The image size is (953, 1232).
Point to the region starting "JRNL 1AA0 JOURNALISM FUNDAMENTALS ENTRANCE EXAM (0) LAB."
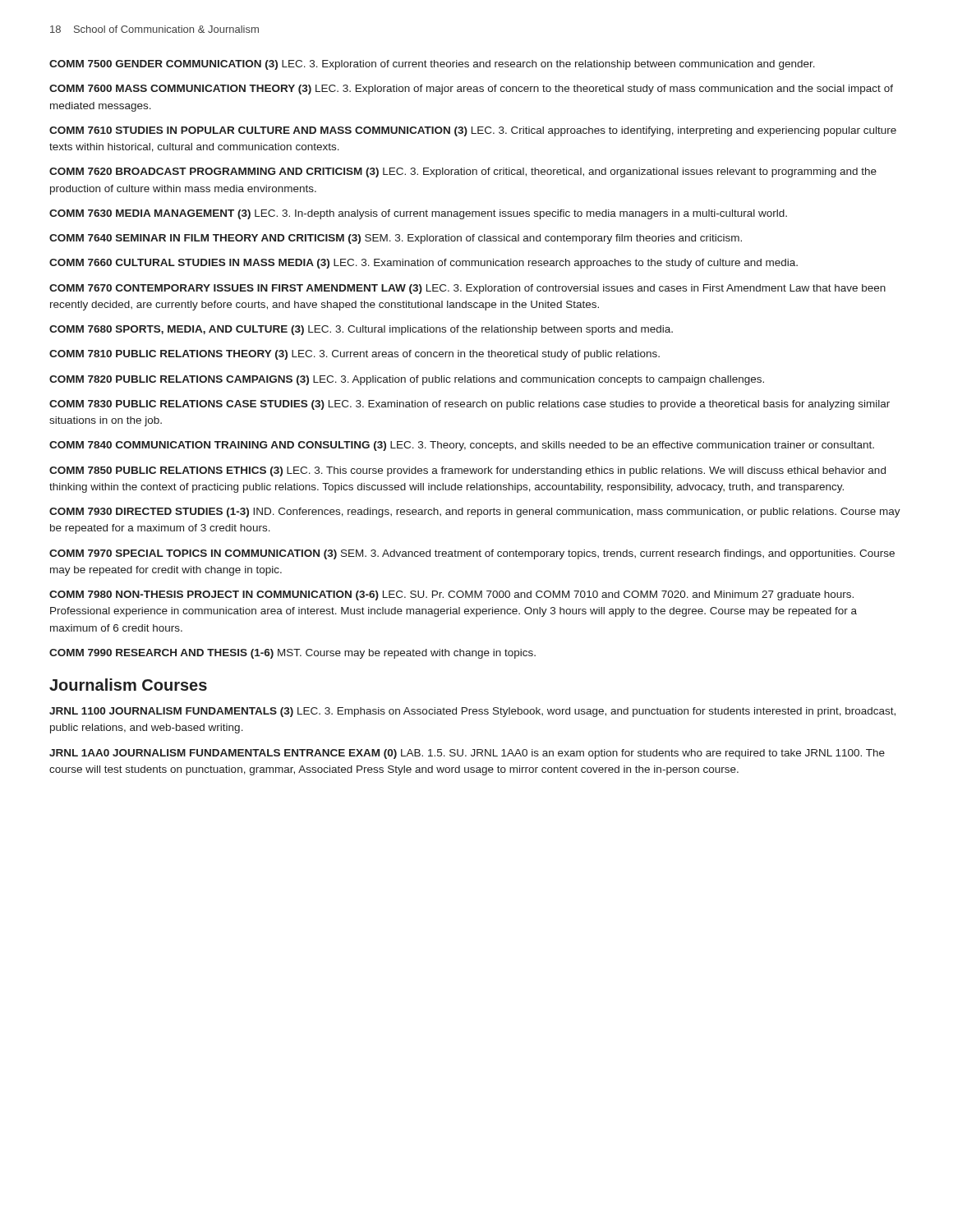pos(467,761)
